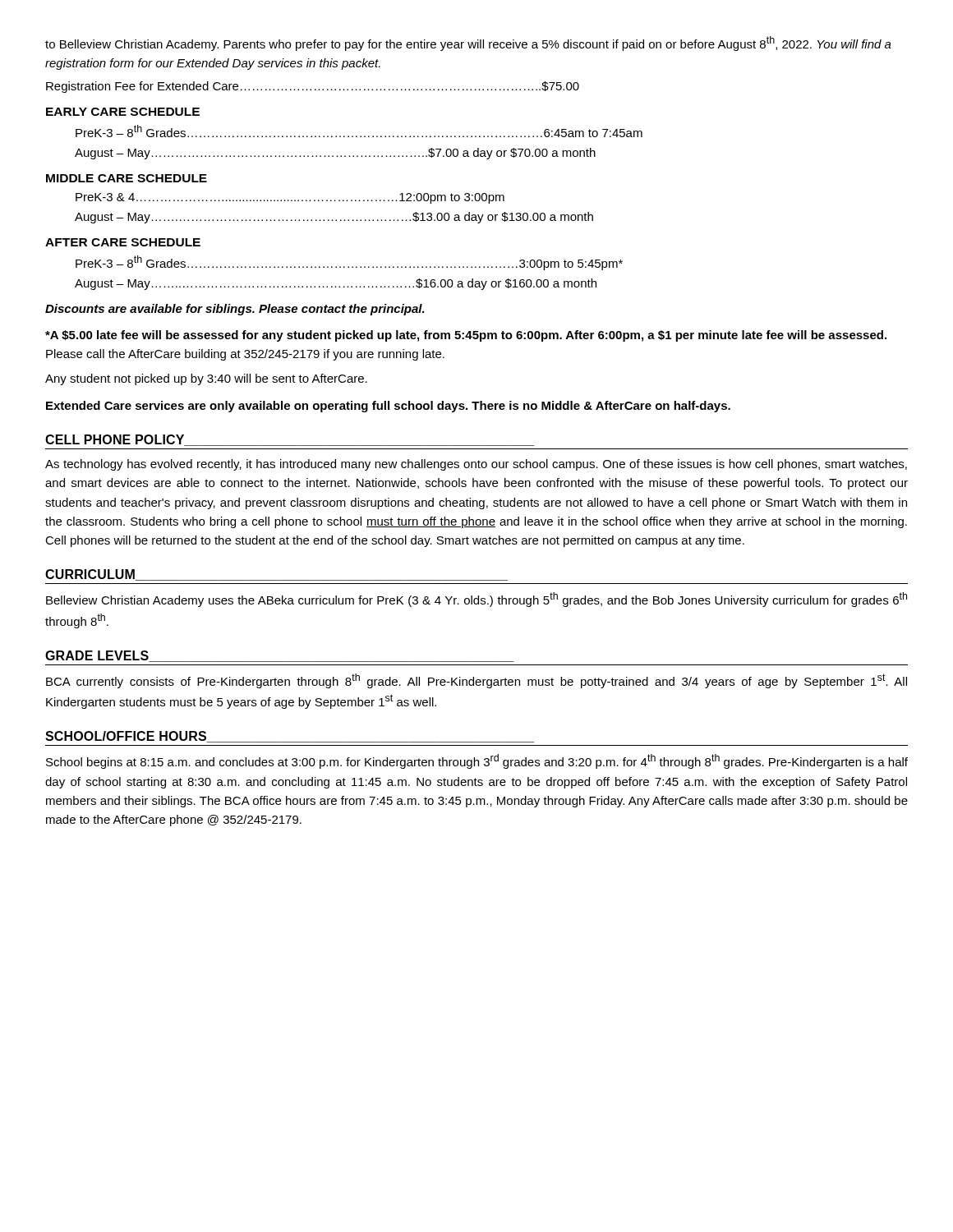The width and height of the screenshot is (953, 1232).
Task: Select the text block that reads "Registration Fee for"
Action: point(312,86)
